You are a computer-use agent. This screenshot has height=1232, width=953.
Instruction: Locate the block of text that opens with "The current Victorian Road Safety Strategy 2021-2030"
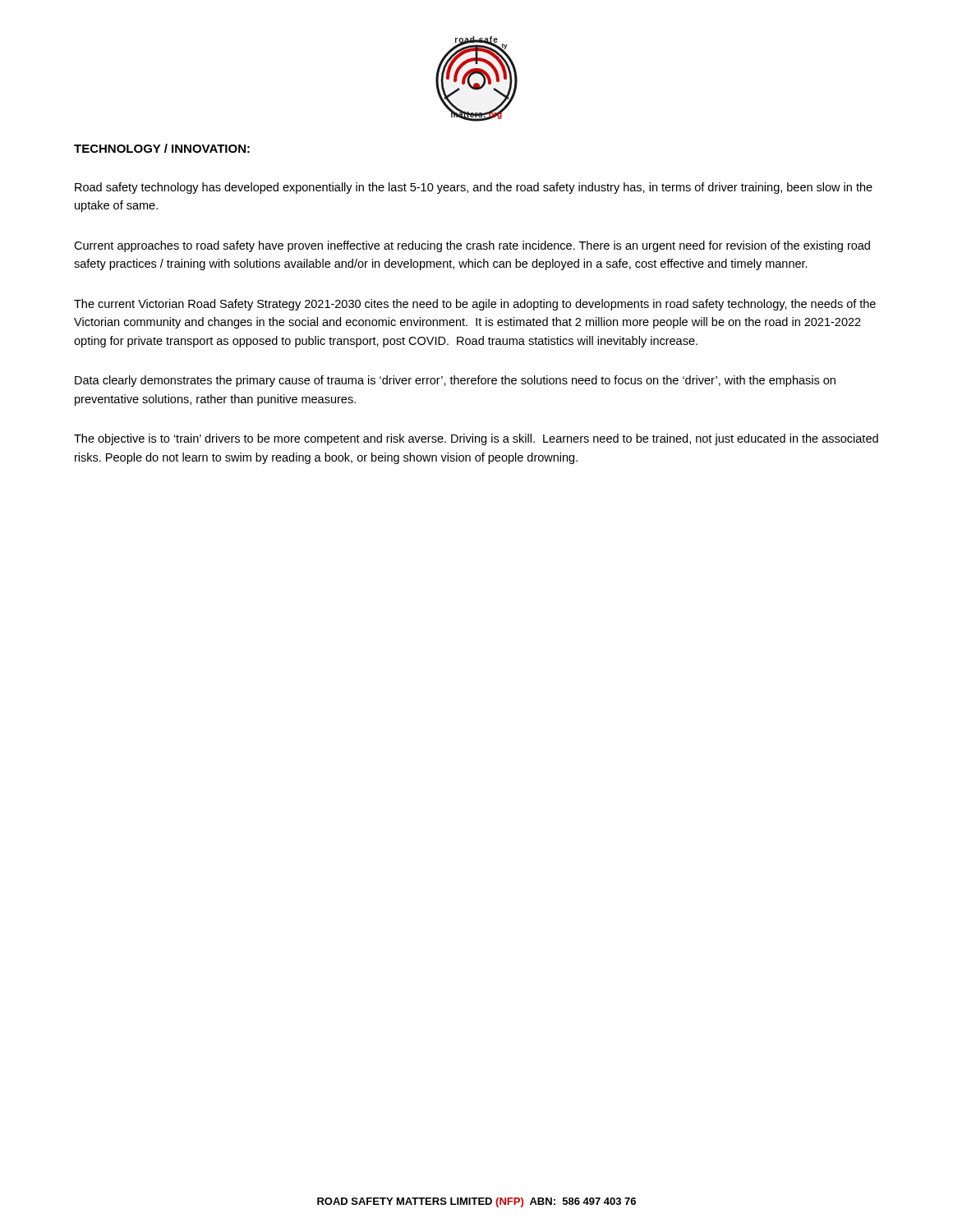(475, 322)
